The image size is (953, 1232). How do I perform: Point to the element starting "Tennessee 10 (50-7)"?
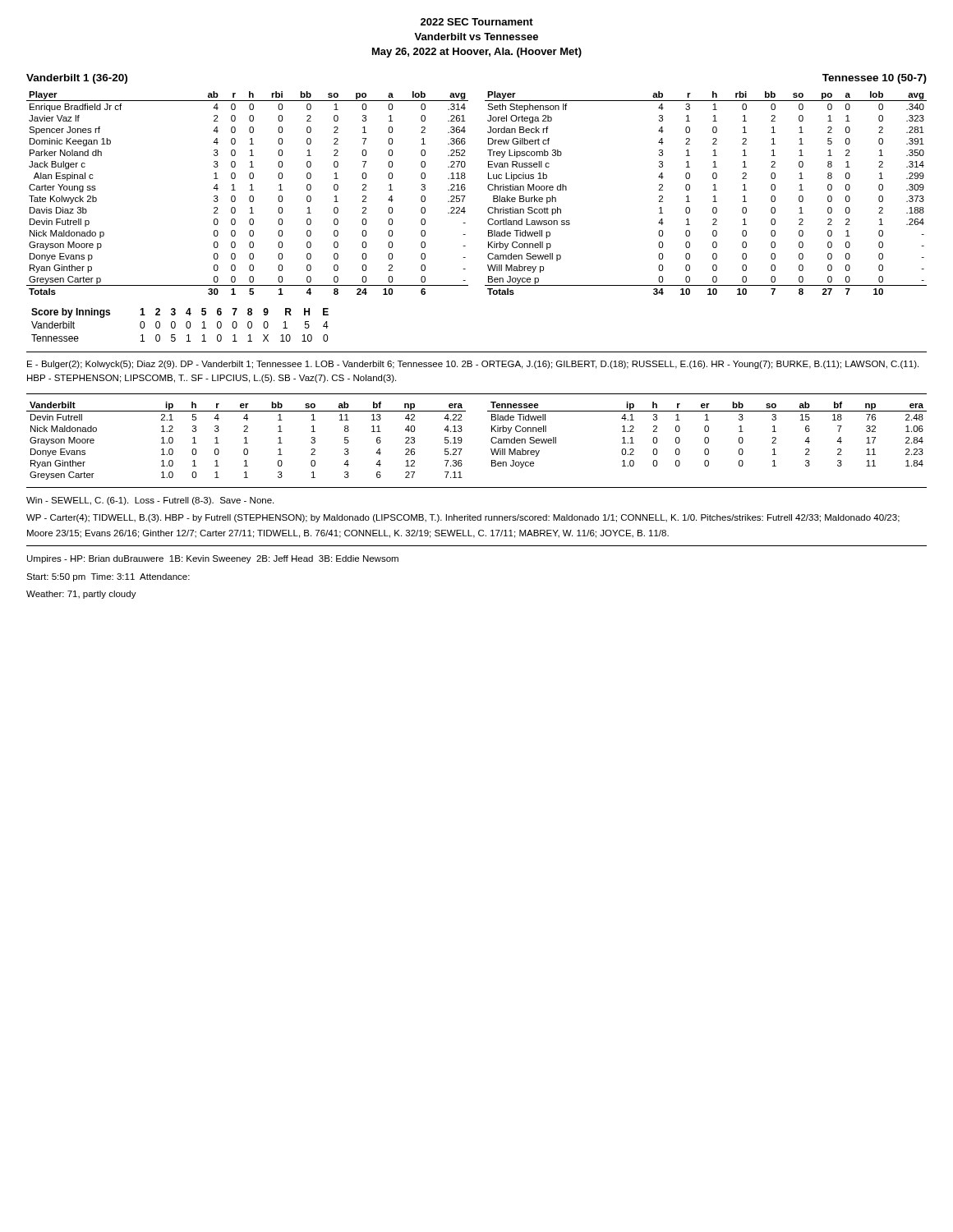tap(874, 77)
